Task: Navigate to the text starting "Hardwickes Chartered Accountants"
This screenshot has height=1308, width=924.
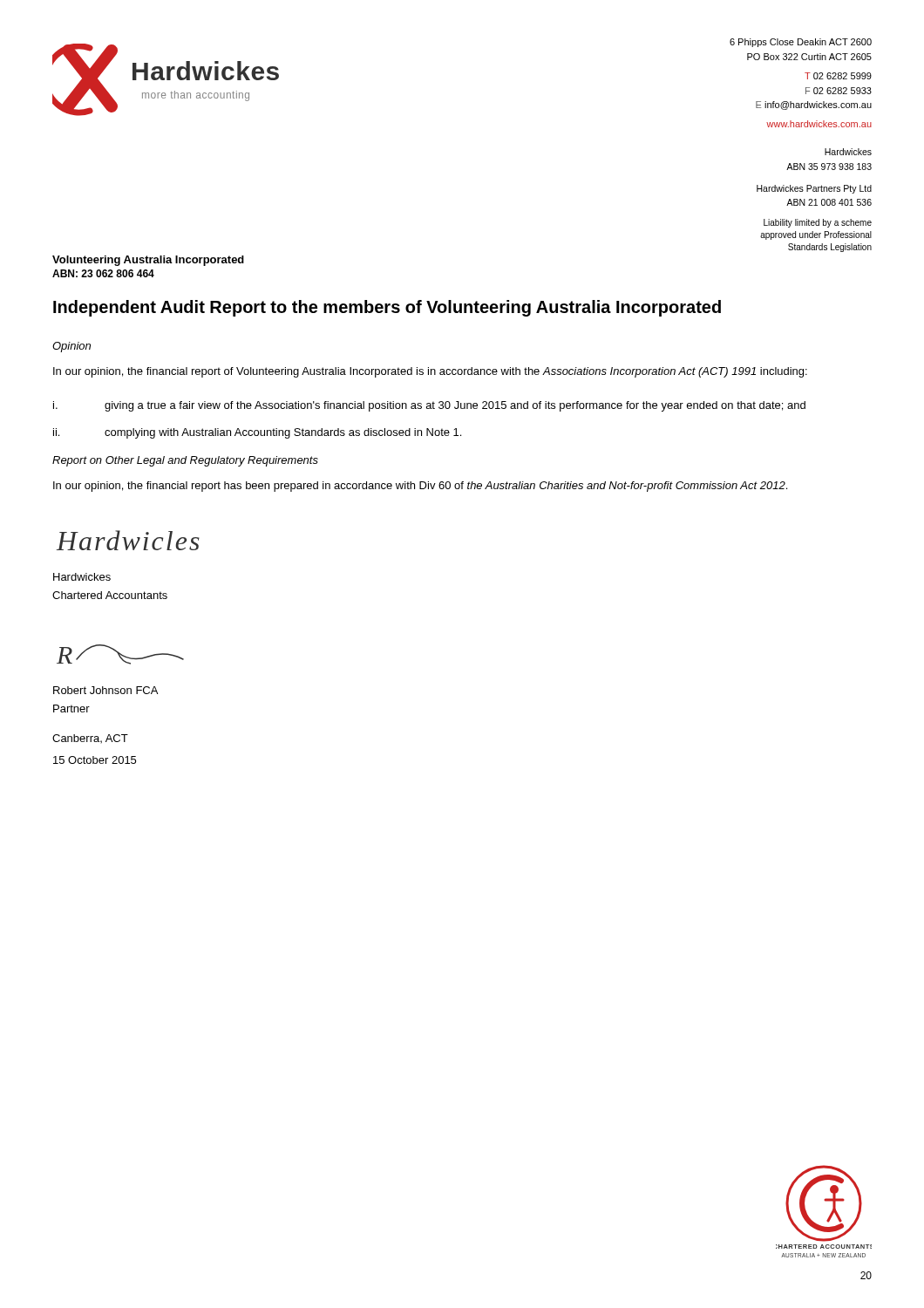Action: [x=110, y=586]
